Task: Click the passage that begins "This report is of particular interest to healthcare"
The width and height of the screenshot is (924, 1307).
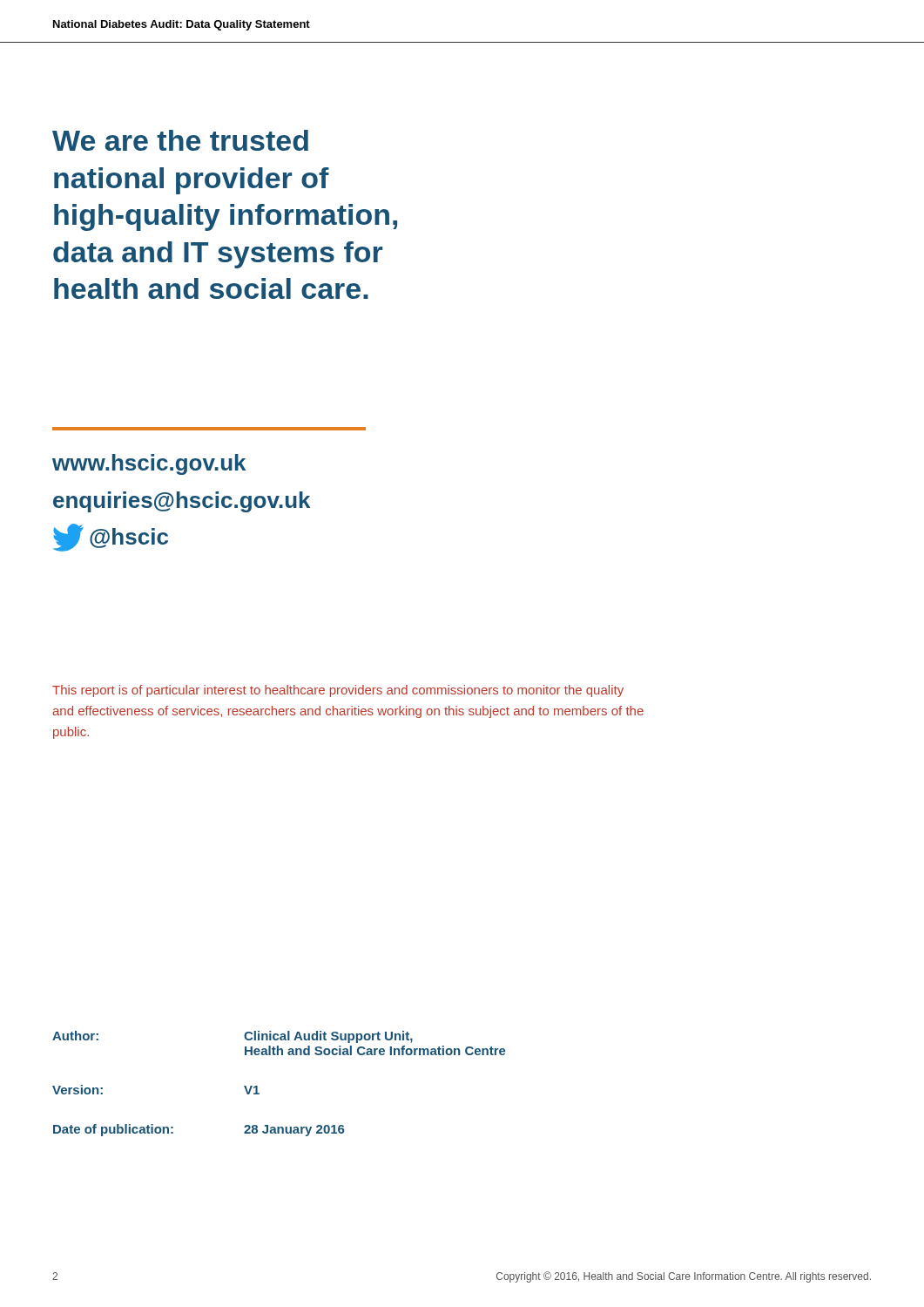Action: click(348, 711)
